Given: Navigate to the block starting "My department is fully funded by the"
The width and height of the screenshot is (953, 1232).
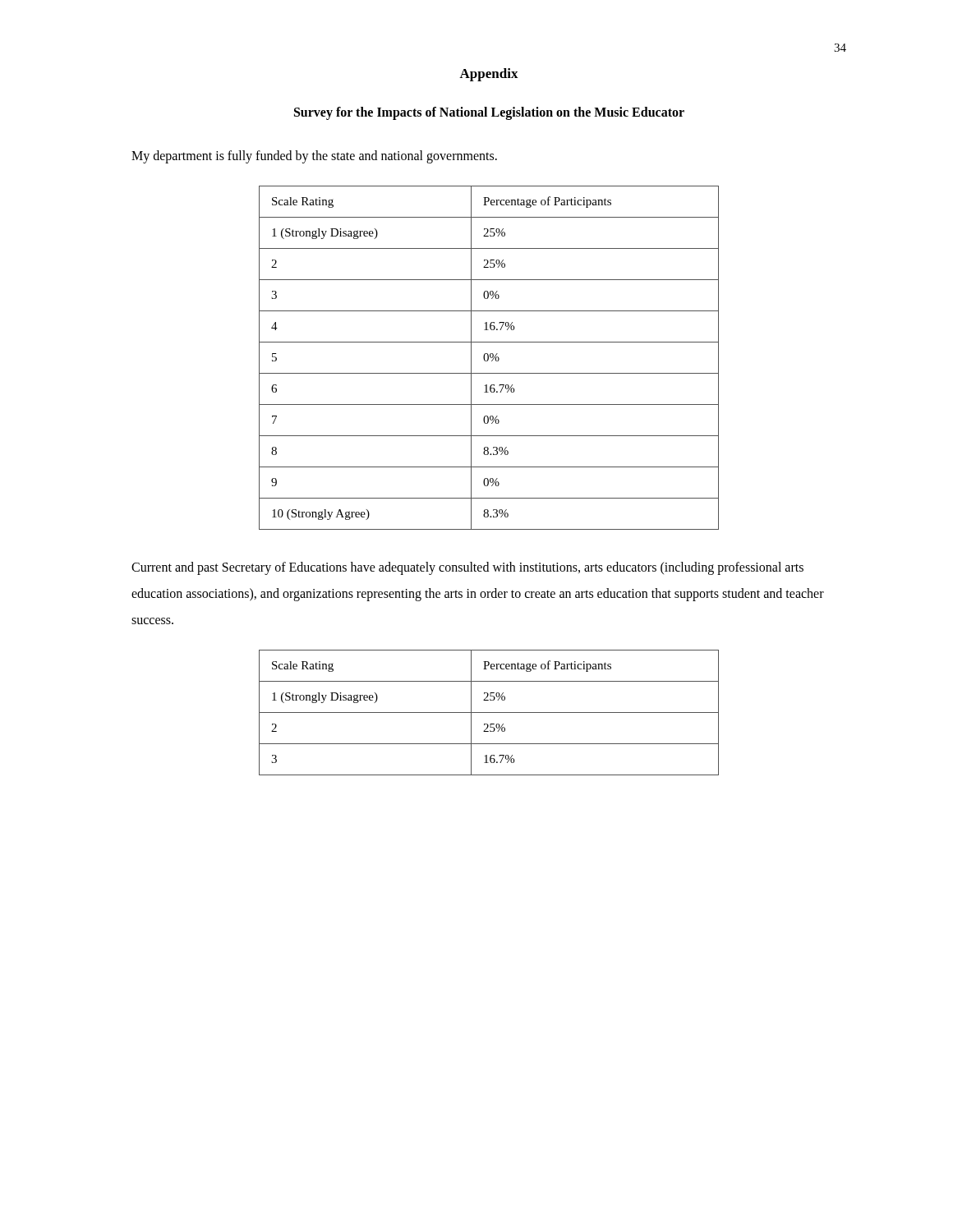Looking at the screenshot, I should pyautogui.click(x=314, y=156).
